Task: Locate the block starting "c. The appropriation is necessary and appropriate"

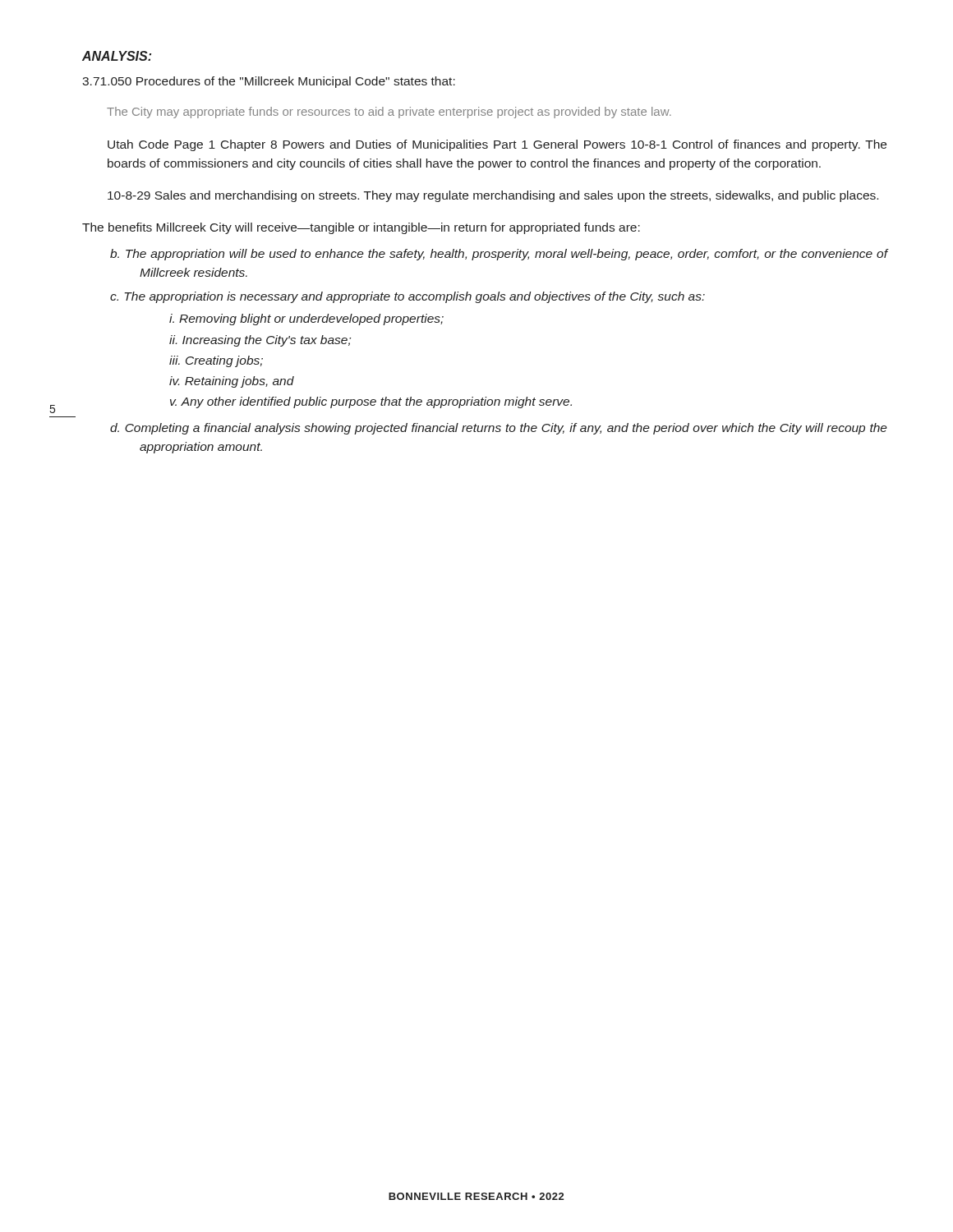Action: coord(408,296)
